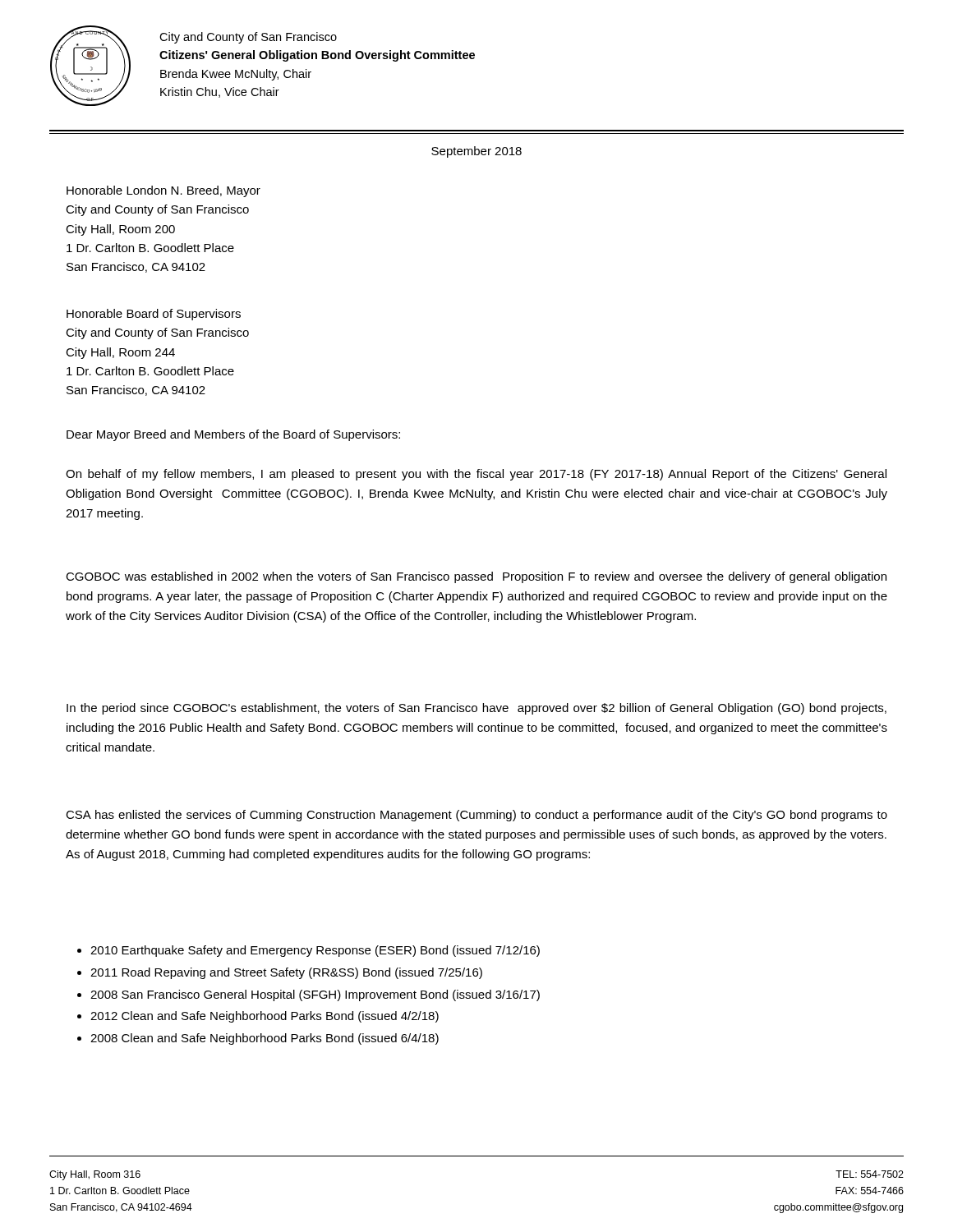
Task: Find the text block containing "CGOBOC was established in 2002 when the voters"
Action: tap(476, 596)
